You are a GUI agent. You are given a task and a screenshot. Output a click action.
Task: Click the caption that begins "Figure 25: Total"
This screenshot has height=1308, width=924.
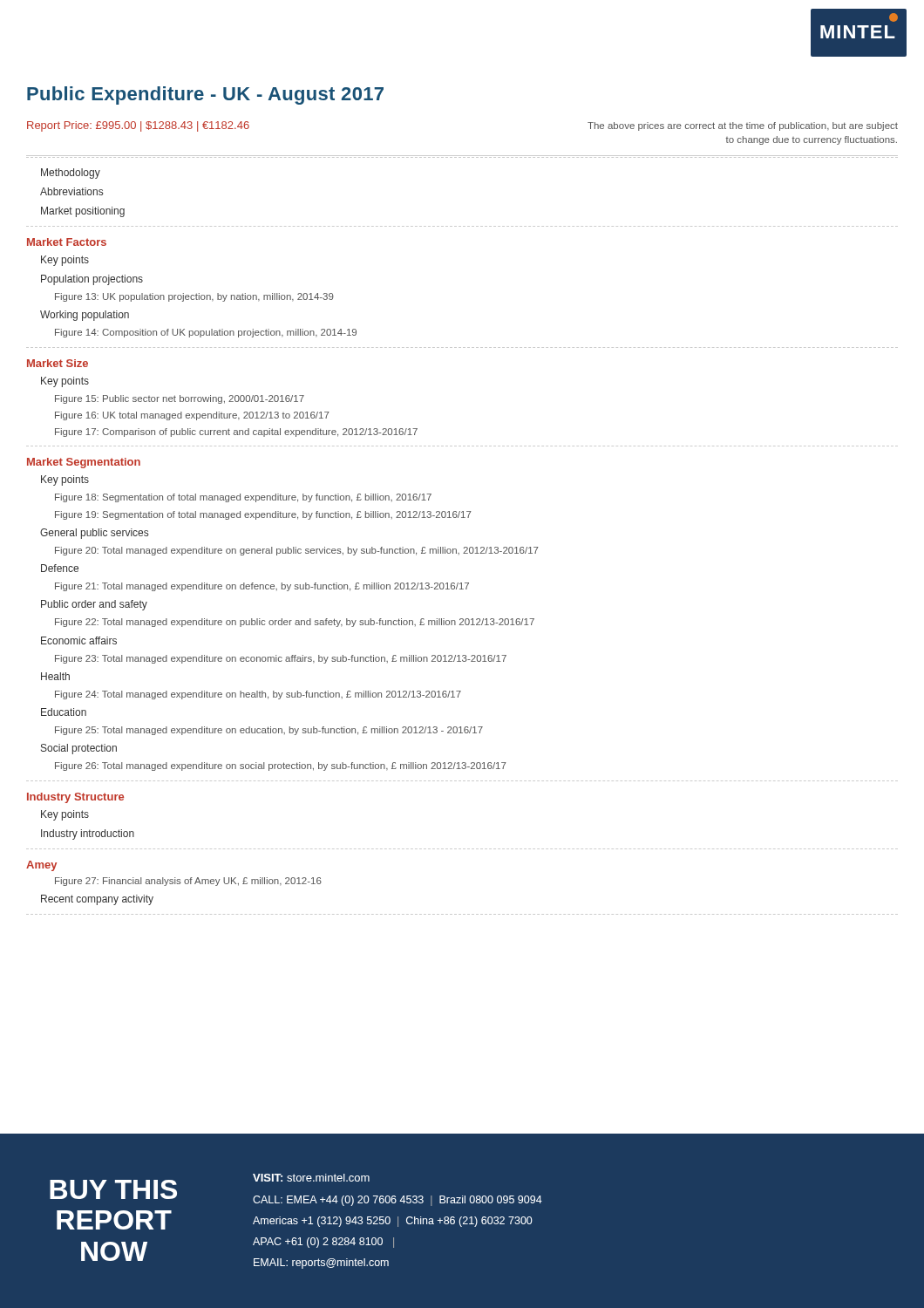click(x=269, y=730)
